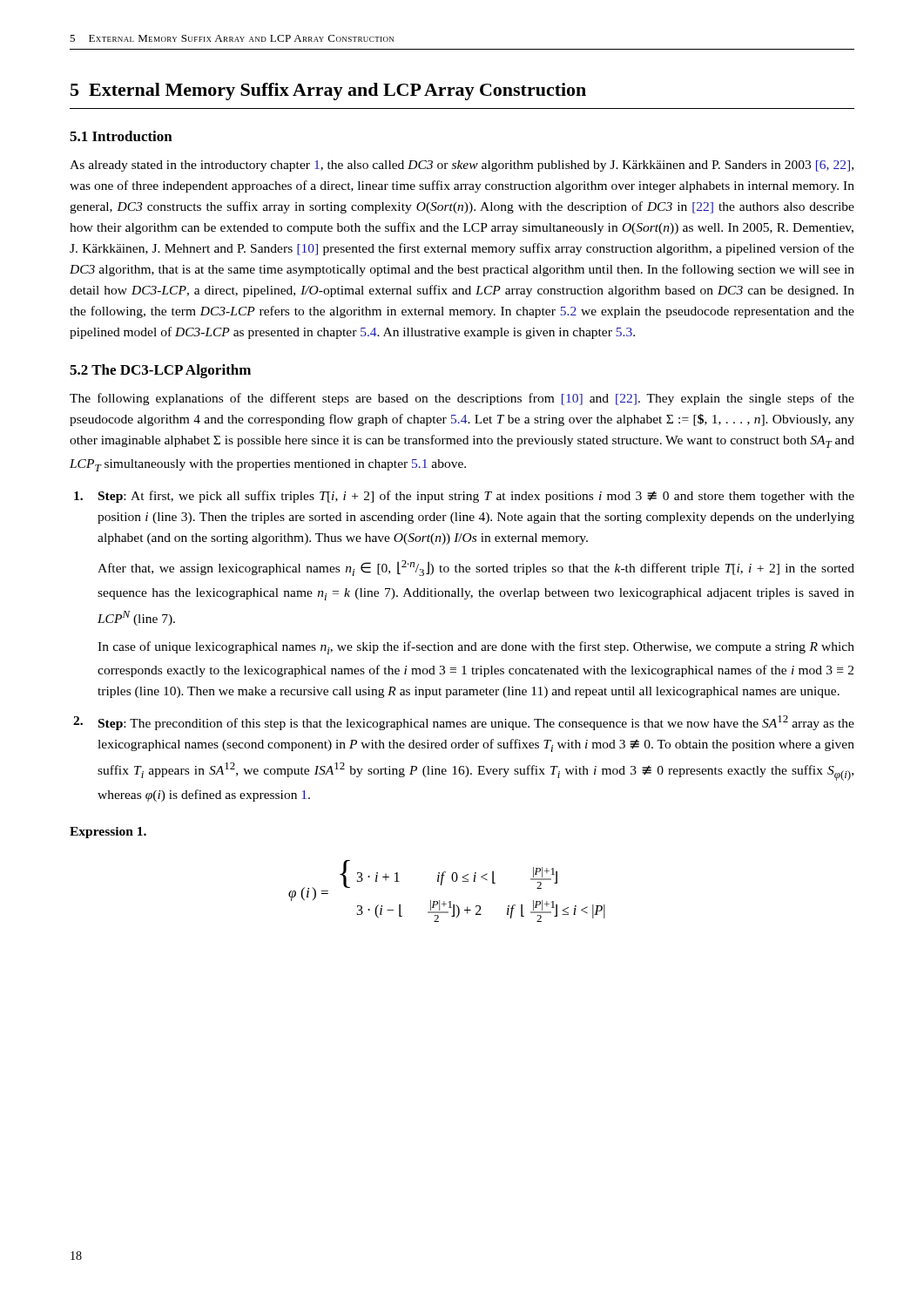Locate the text "5.1 Introduction"
Screen dimensions: 1307x924
(x=121, y=136)
